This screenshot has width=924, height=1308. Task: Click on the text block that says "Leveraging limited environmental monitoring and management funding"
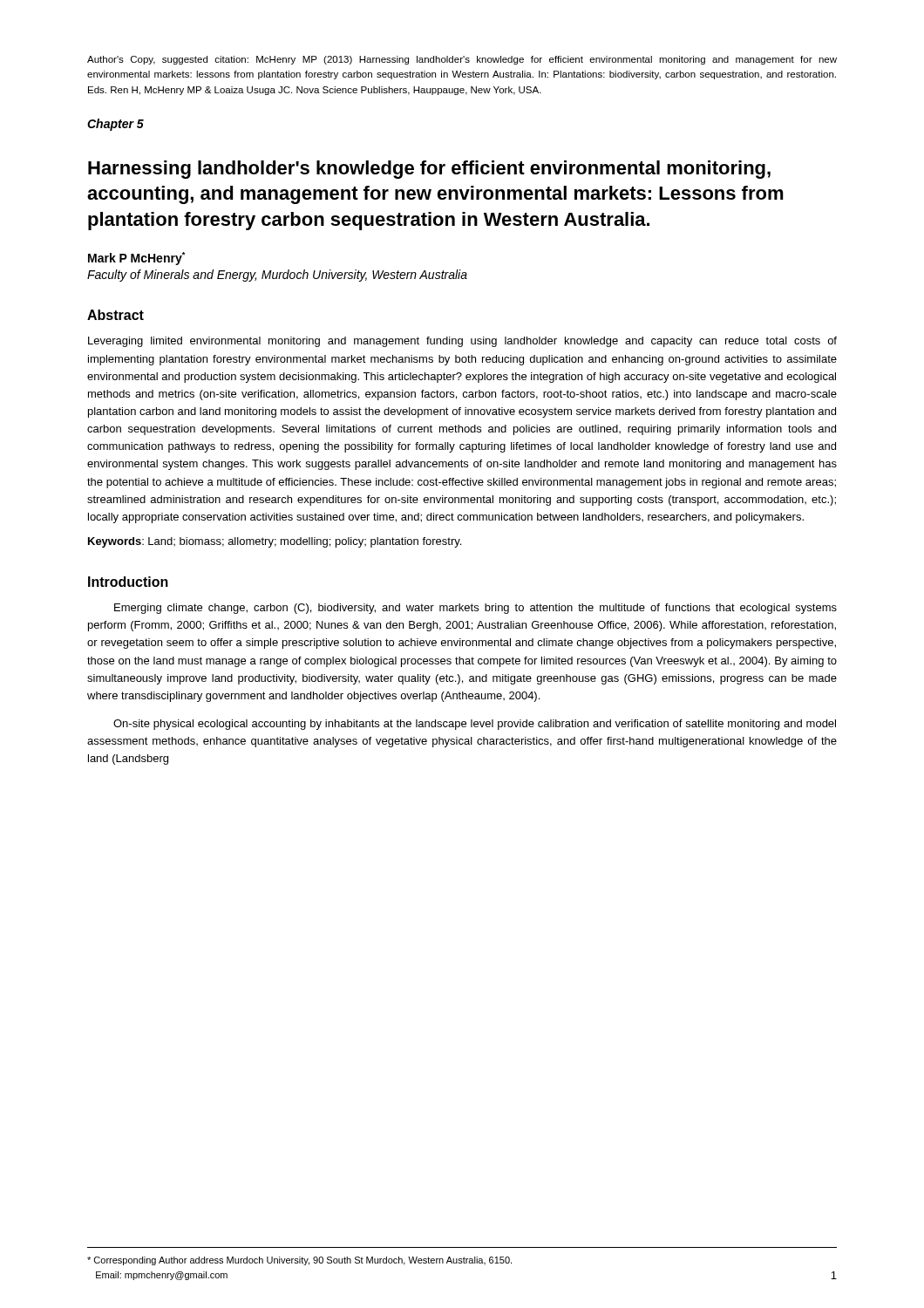coord(462,429)
